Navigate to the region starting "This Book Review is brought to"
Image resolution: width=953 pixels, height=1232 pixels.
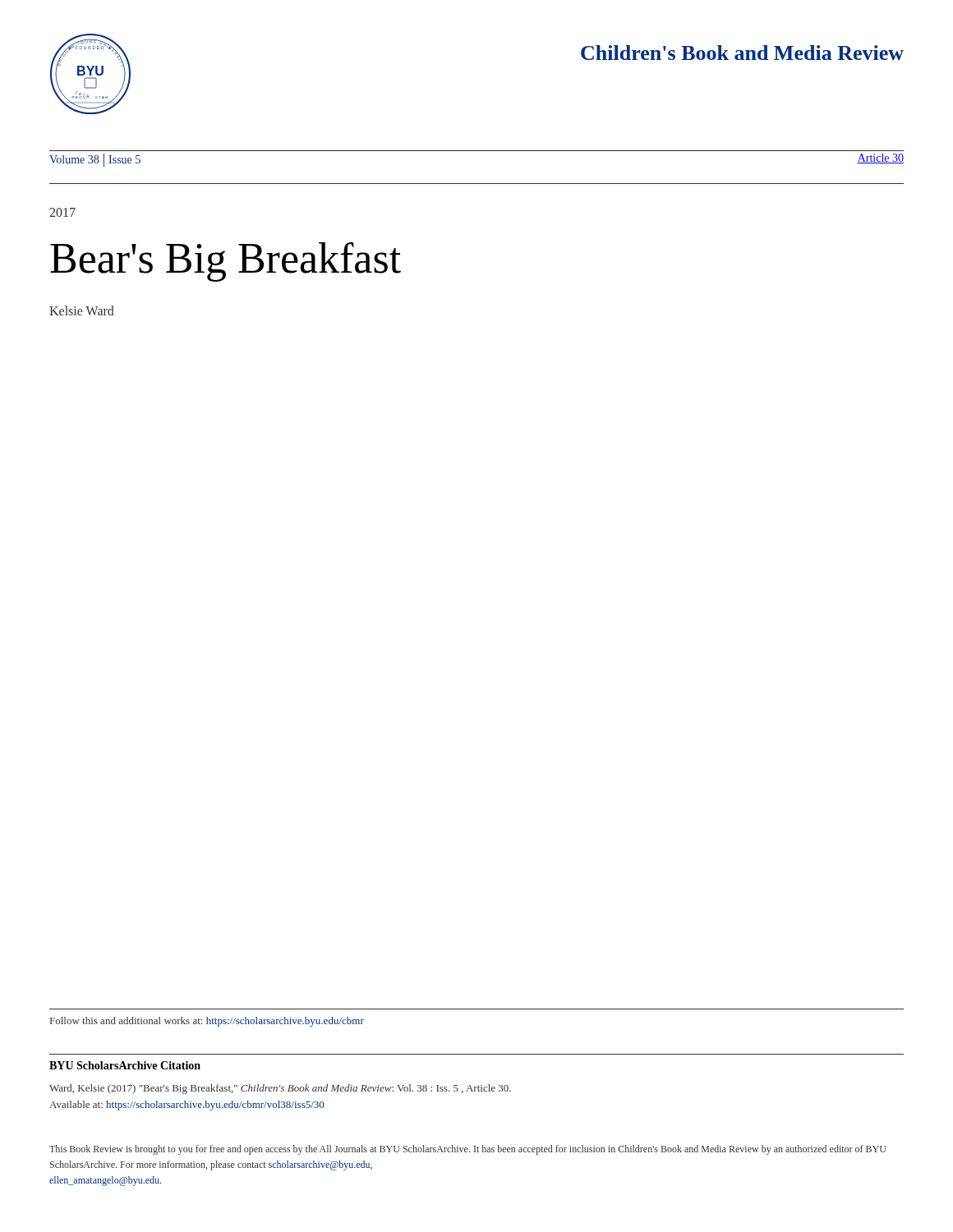point(467,1150)
